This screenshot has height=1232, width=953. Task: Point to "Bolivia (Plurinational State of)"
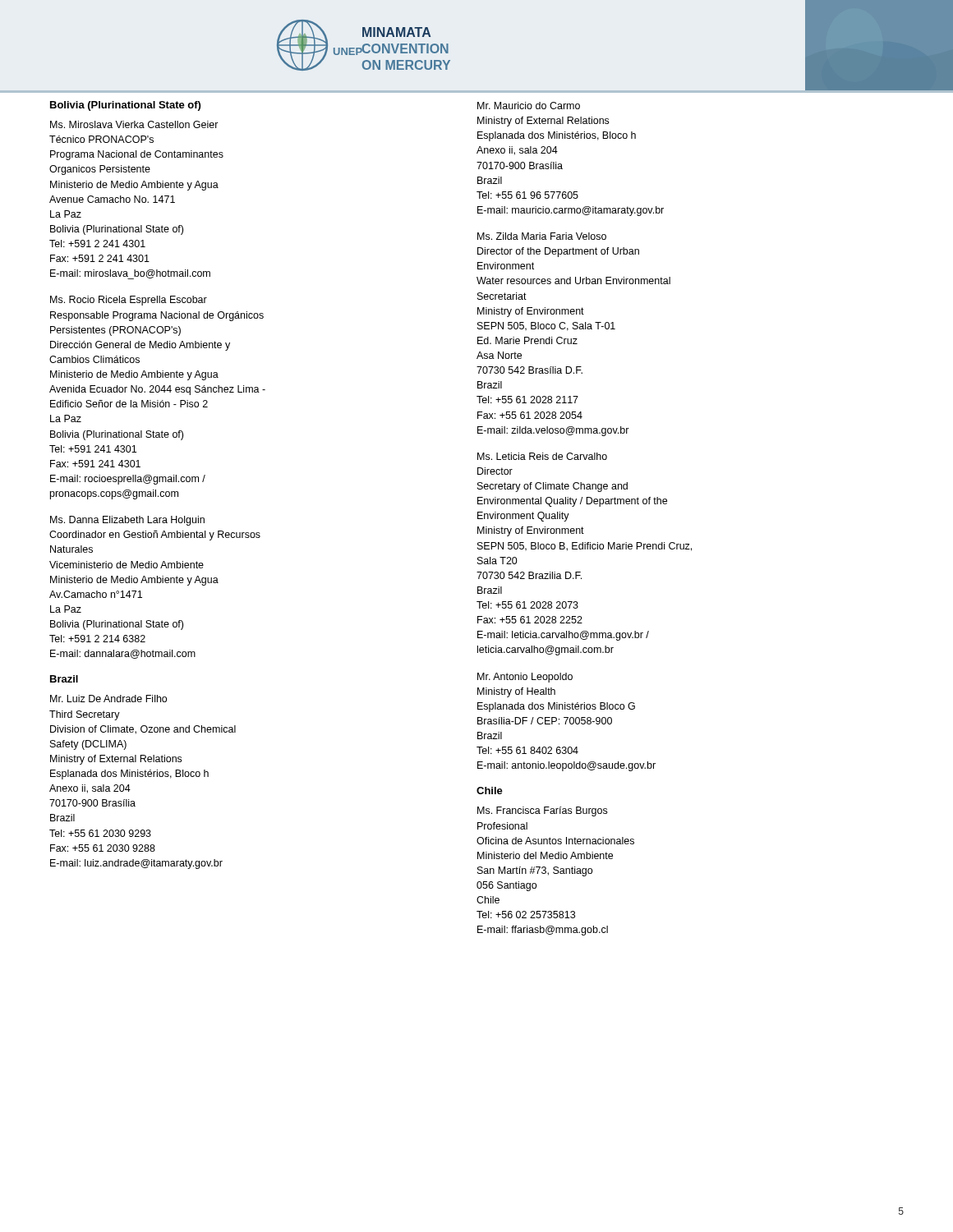coord(125,105)
